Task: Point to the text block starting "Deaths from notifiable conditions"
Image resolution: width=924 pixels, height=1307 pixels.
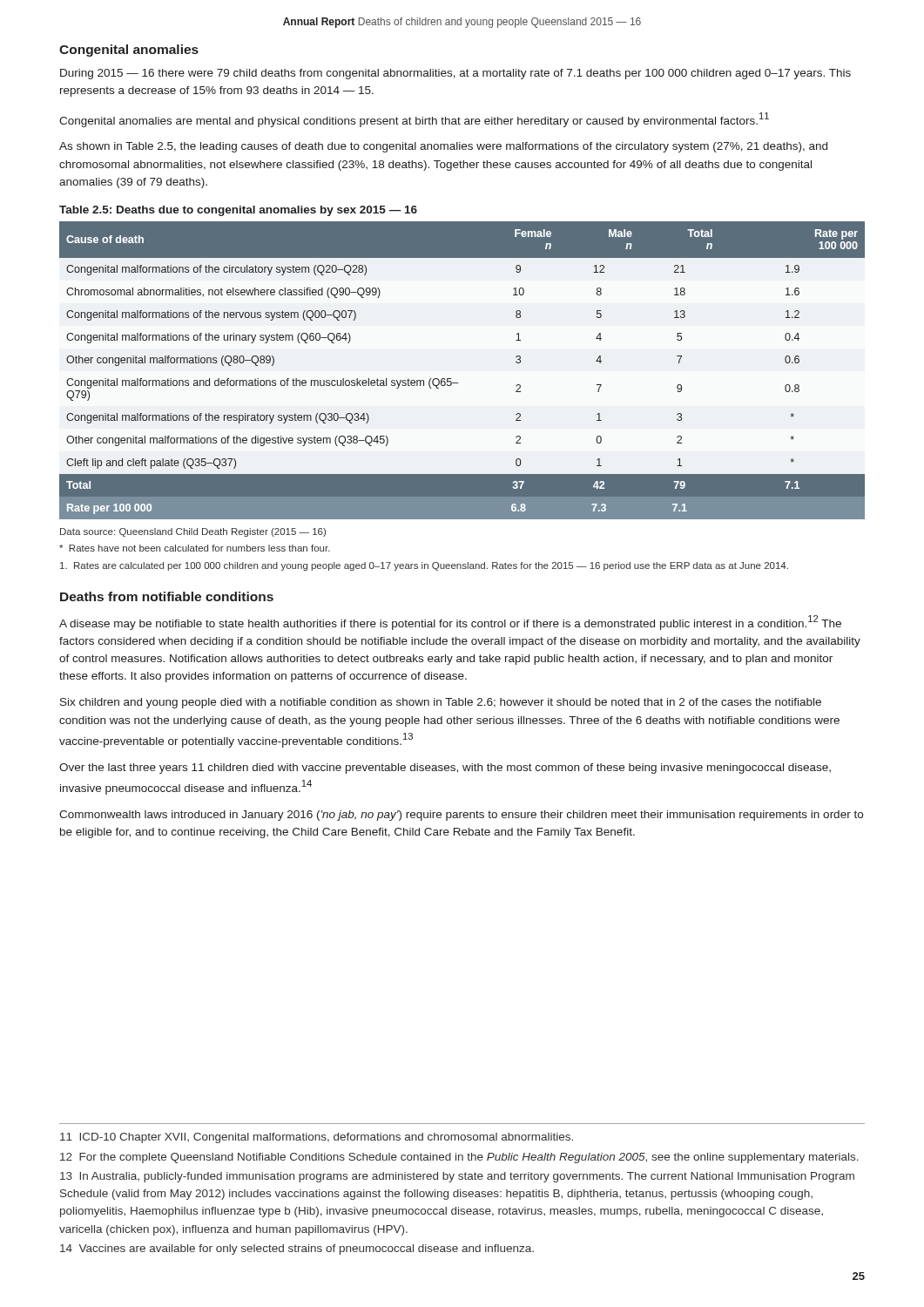Action: point(167,596)
